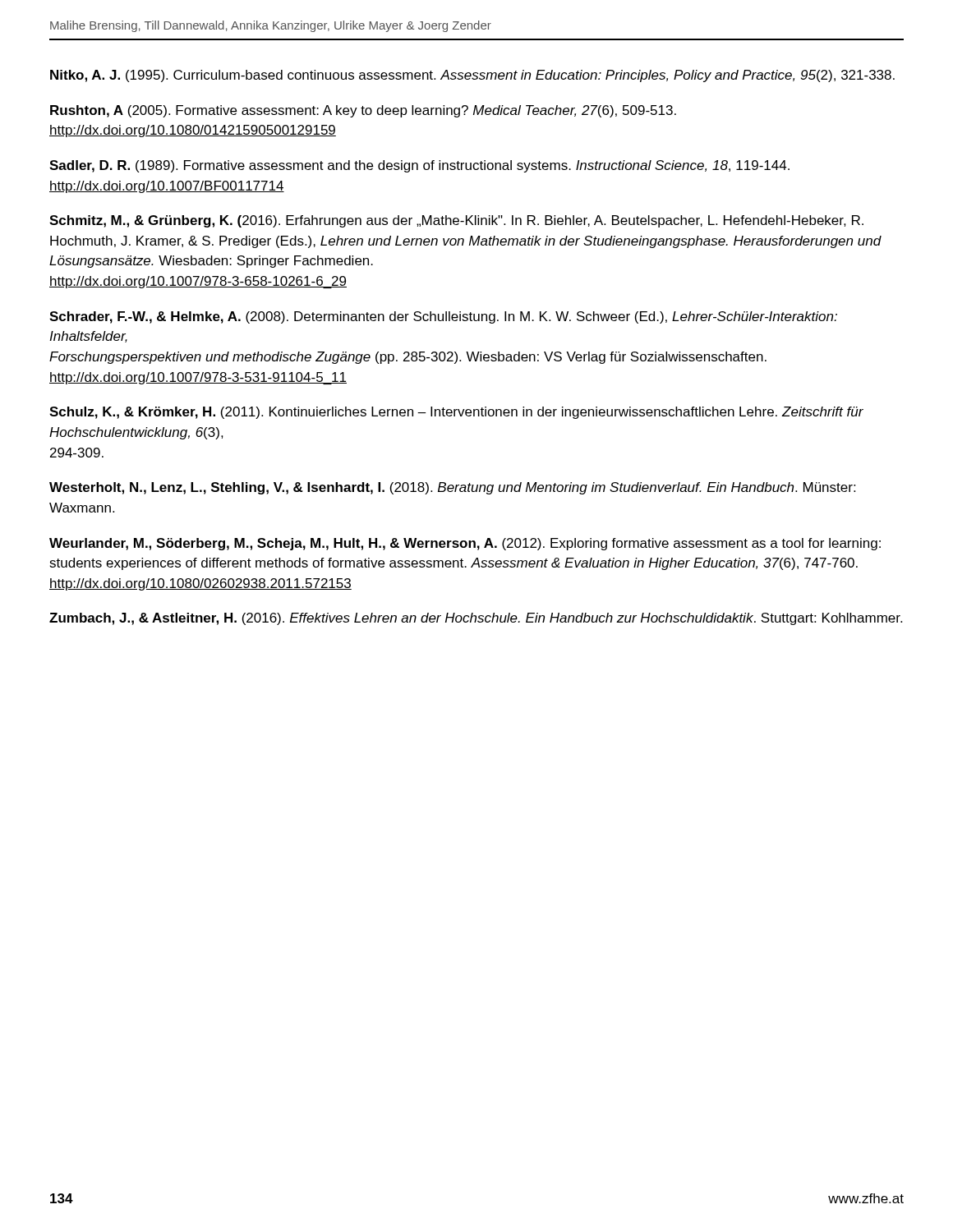Navigate to the text block starting "Schmitz, M., & Grünberg, K. (2016). Erfahrungen"

(x=465, y=251)
